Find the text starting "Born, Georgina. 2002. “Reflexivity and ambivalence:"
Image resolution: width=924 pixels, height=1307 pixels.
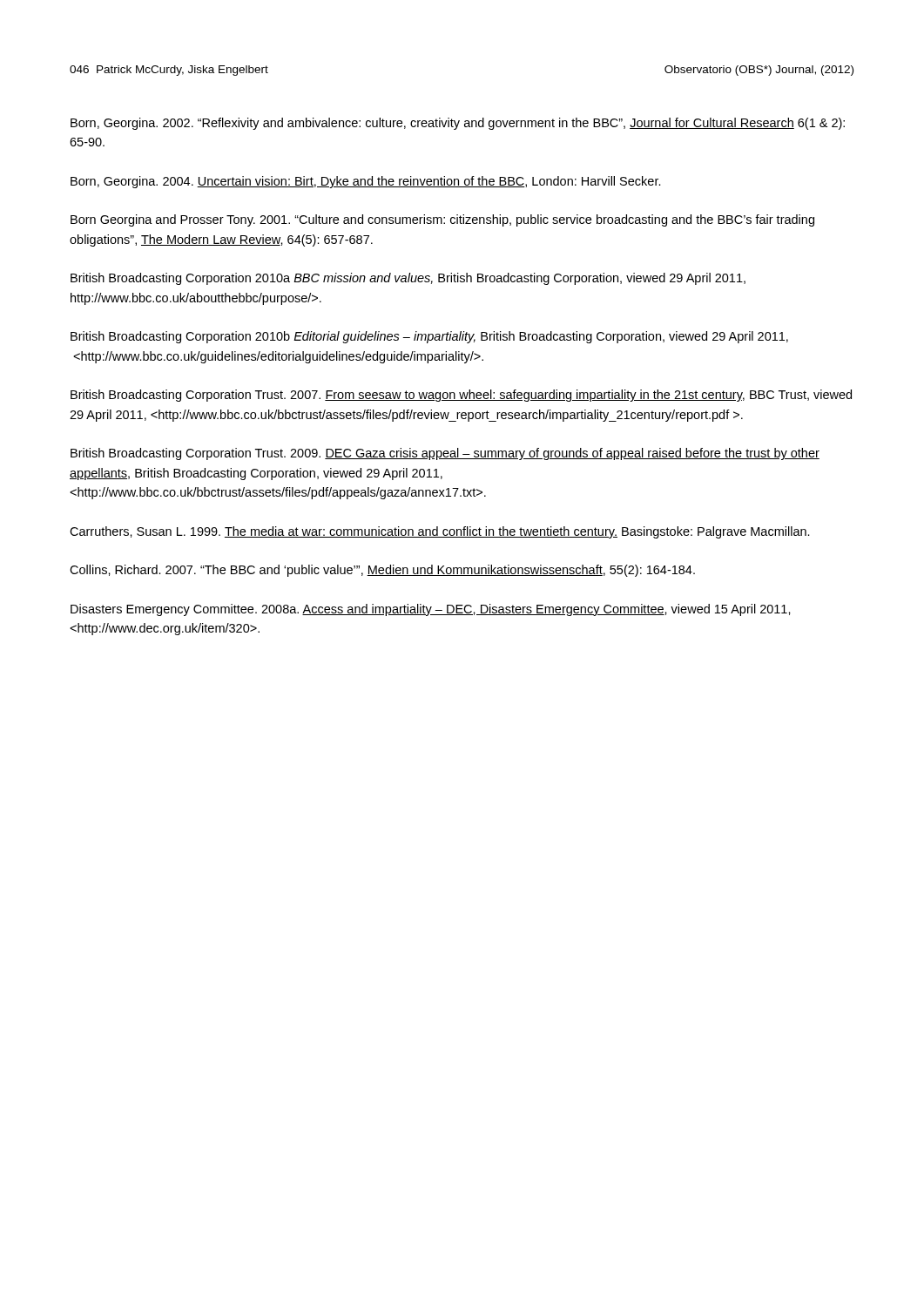coord(458,133)
